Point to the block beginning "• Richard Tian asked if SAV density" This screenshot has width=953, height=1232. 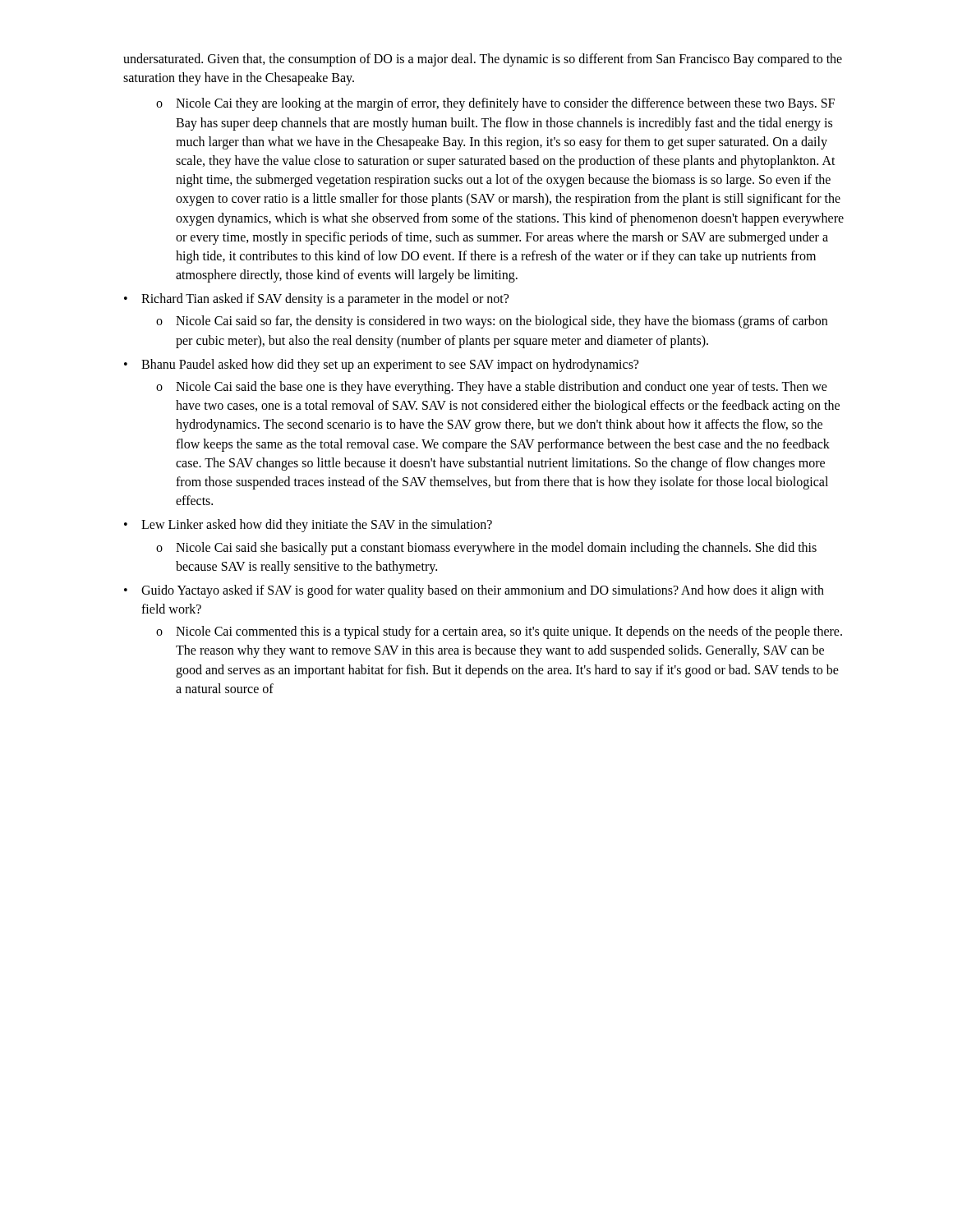tap(485, 299)
